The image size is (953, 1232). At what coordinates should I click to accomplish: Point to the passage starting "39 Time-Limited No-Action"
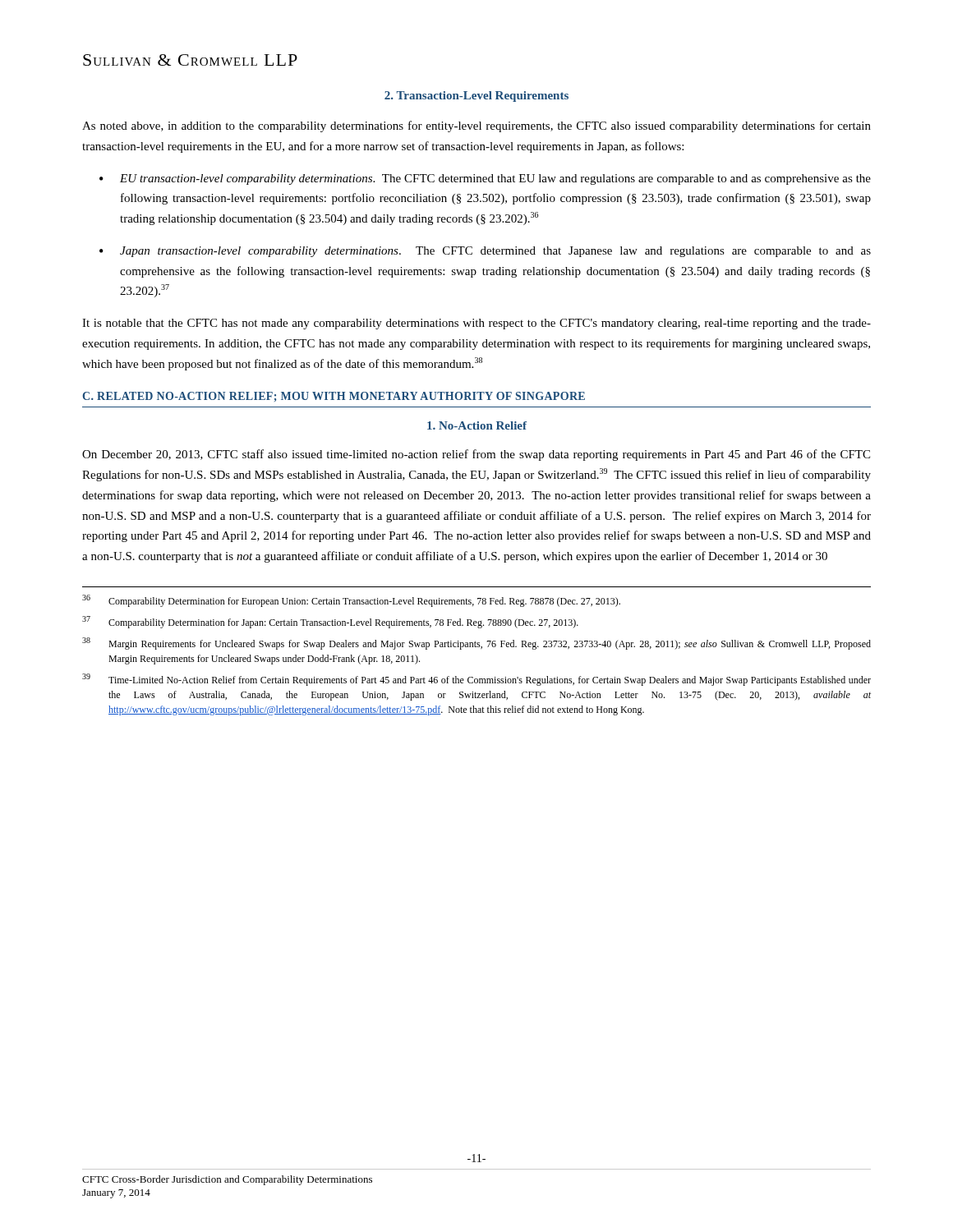pyautogui.click(x=476, y=695)
